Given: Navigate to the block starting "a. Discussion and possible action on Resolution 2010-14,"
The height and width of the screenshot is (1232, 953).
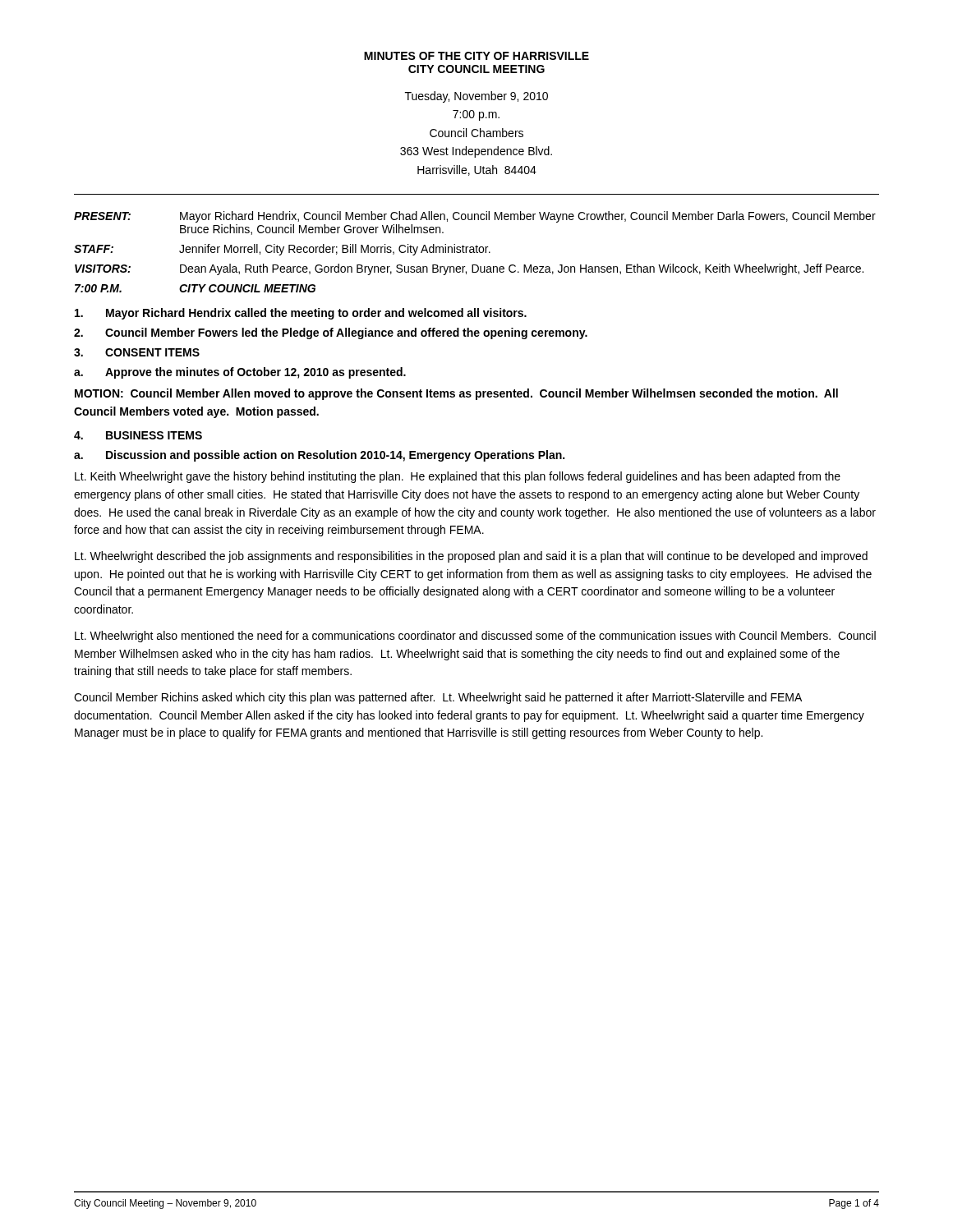Looking at the screenshot, I should [x=476, y=455].
